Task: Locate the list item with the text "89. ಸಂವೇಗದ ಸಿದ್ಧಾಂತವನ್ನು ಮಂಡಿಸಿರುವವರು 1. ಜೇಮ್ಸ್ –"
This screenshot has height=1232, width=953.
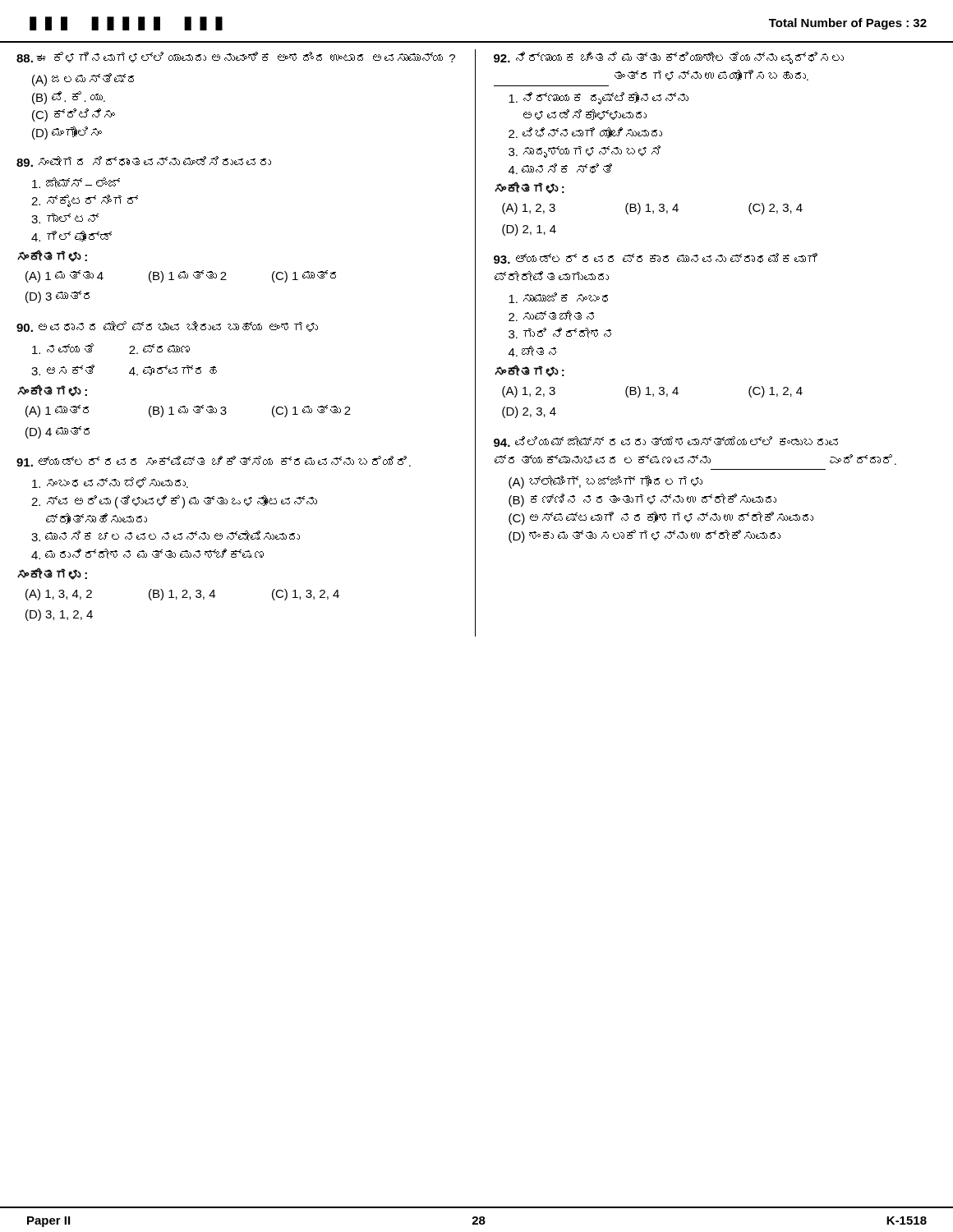Action: click(144, 161)
